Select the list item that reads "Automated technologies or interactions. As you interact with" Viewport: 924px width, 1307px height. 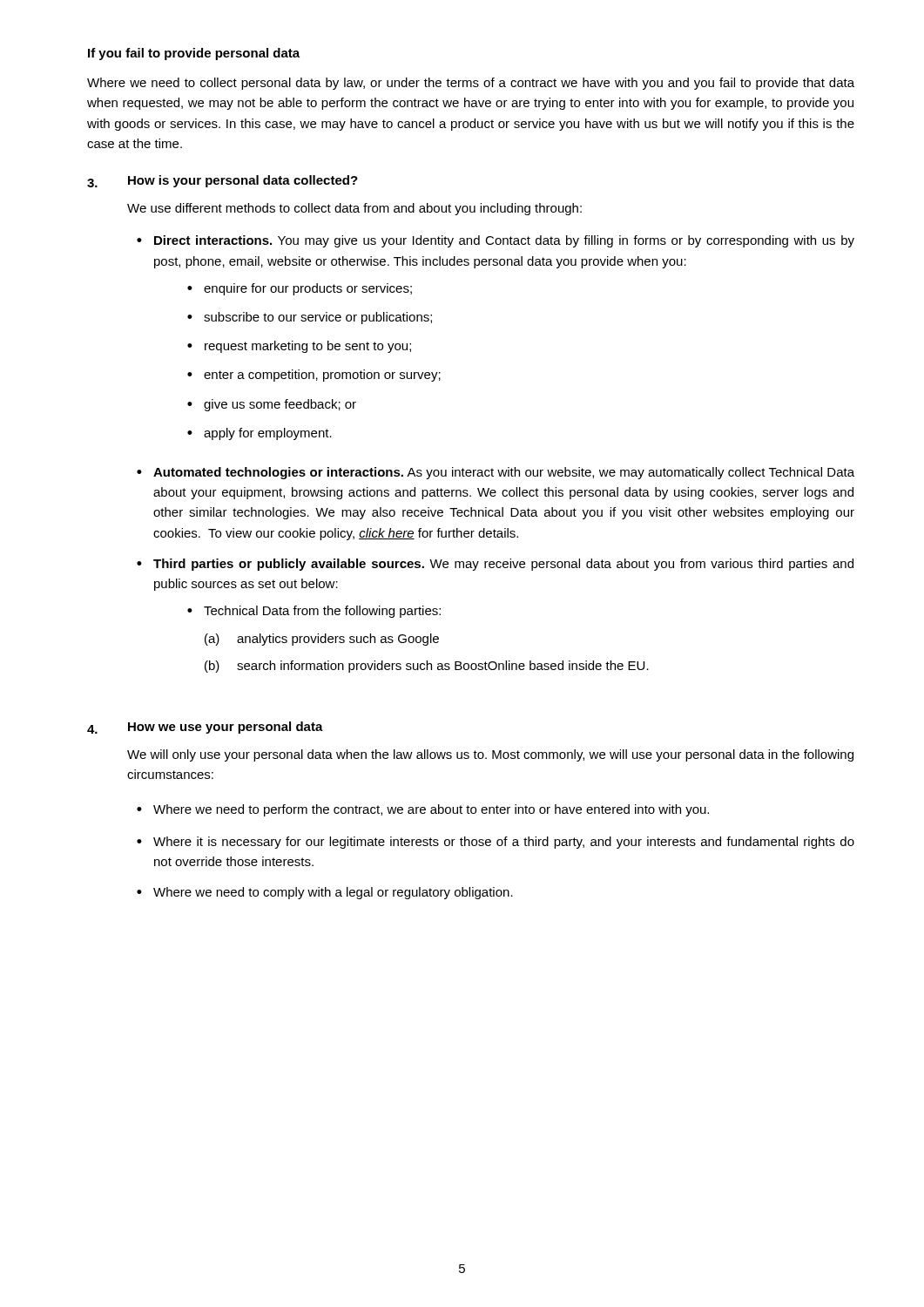[504, 502]
